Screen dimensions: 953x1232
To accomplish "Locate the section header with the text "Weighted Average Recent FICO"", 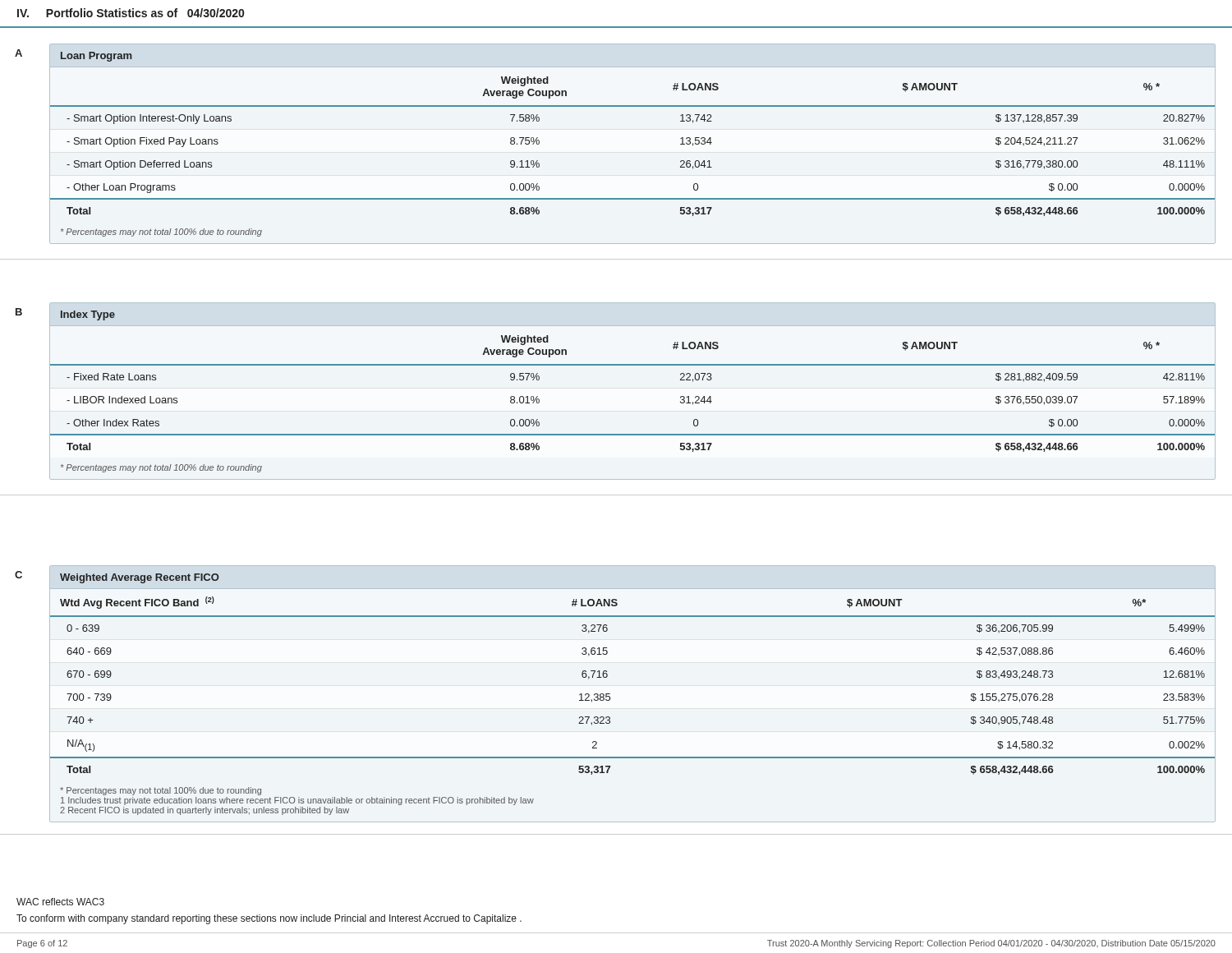I will [x=140, y=577].
